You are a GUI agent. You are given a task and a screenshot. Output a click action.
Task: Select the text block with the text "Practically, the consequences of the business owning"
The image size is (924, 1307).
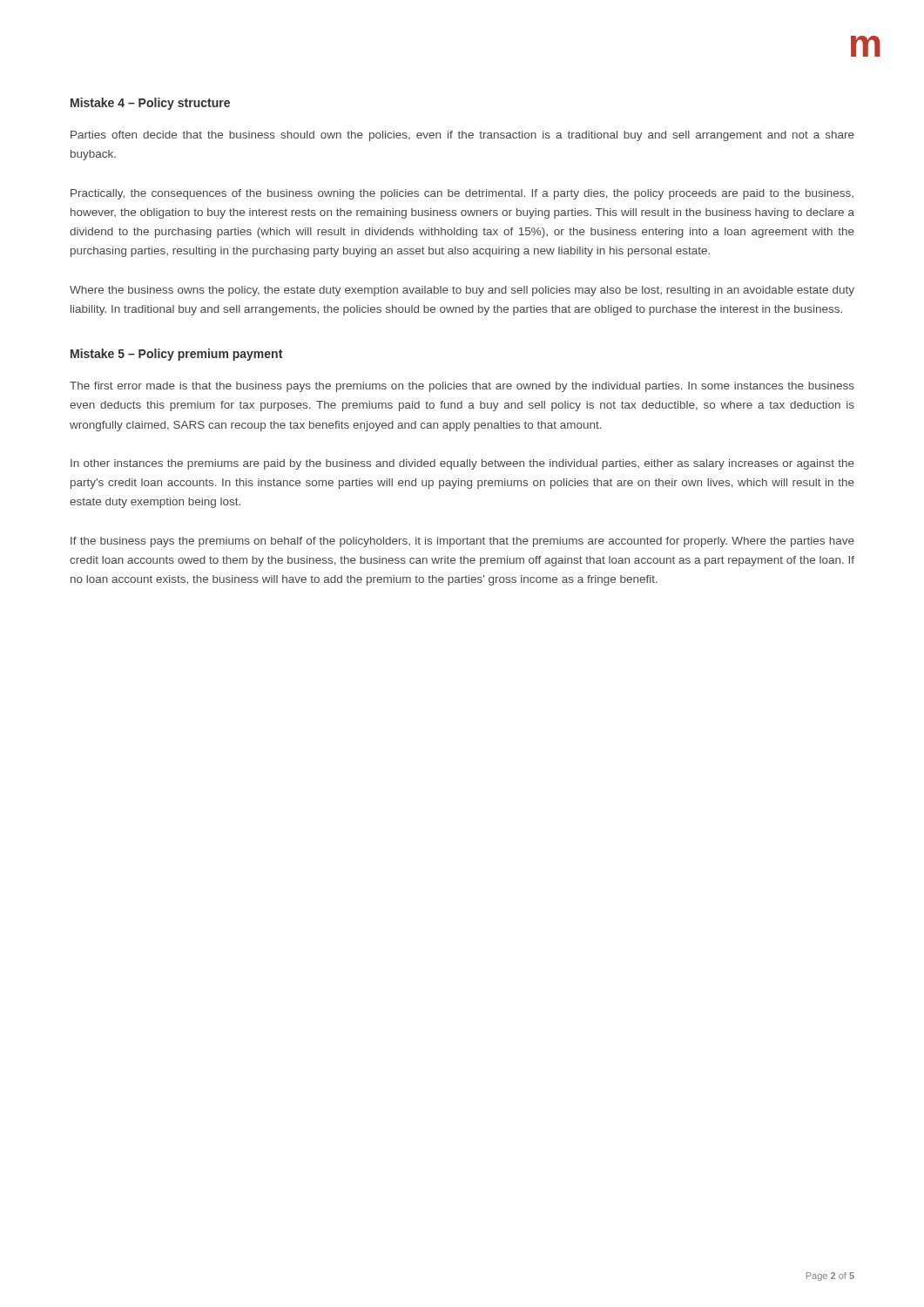coord(462,222)
